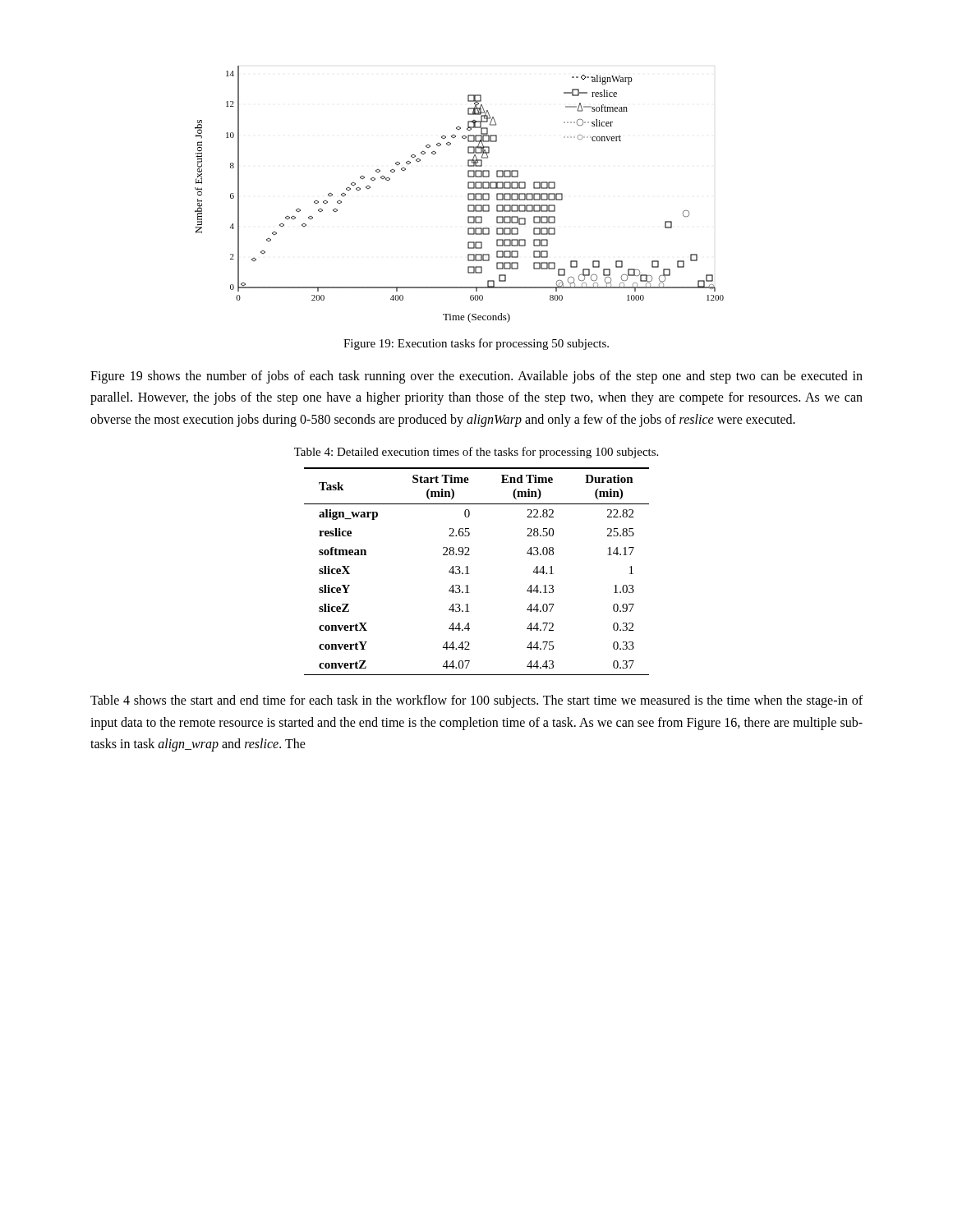Find the table that mentions "Start Time (min)"

click(476, 571)
